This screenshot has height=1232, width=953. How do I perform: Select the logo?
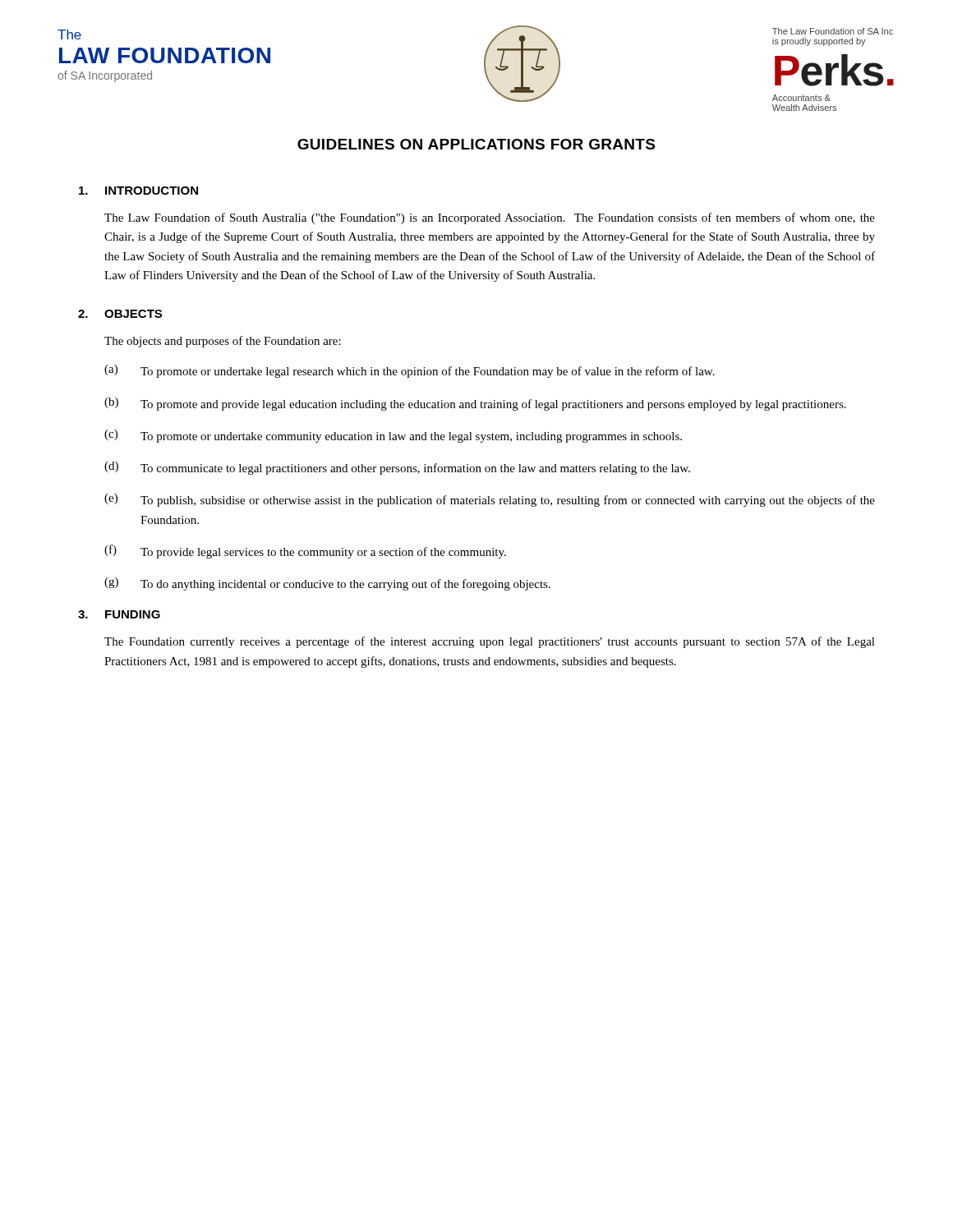(x=476, y=69)
